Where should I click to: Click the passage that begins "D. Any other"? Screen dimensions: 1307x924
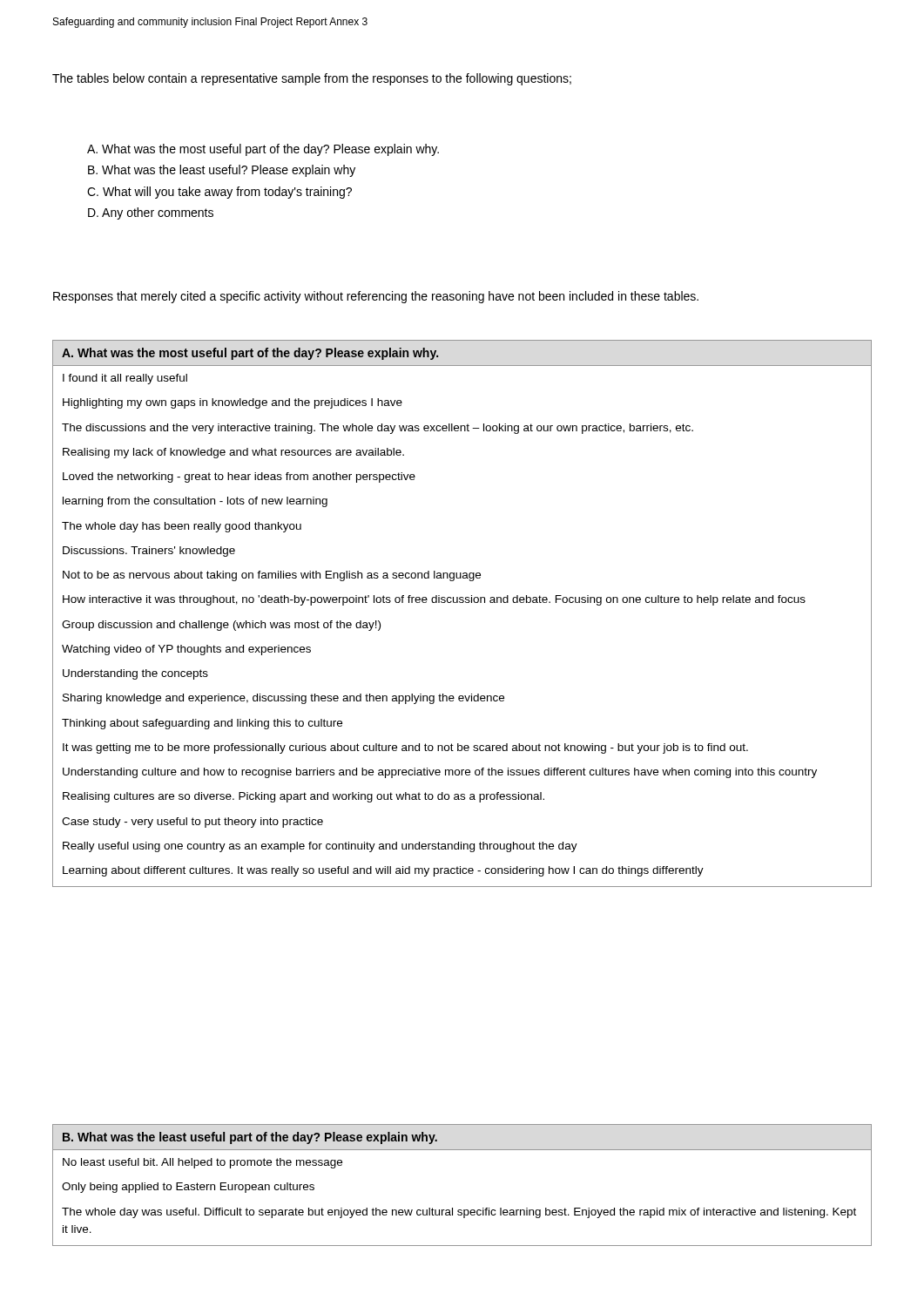point(150,213)
